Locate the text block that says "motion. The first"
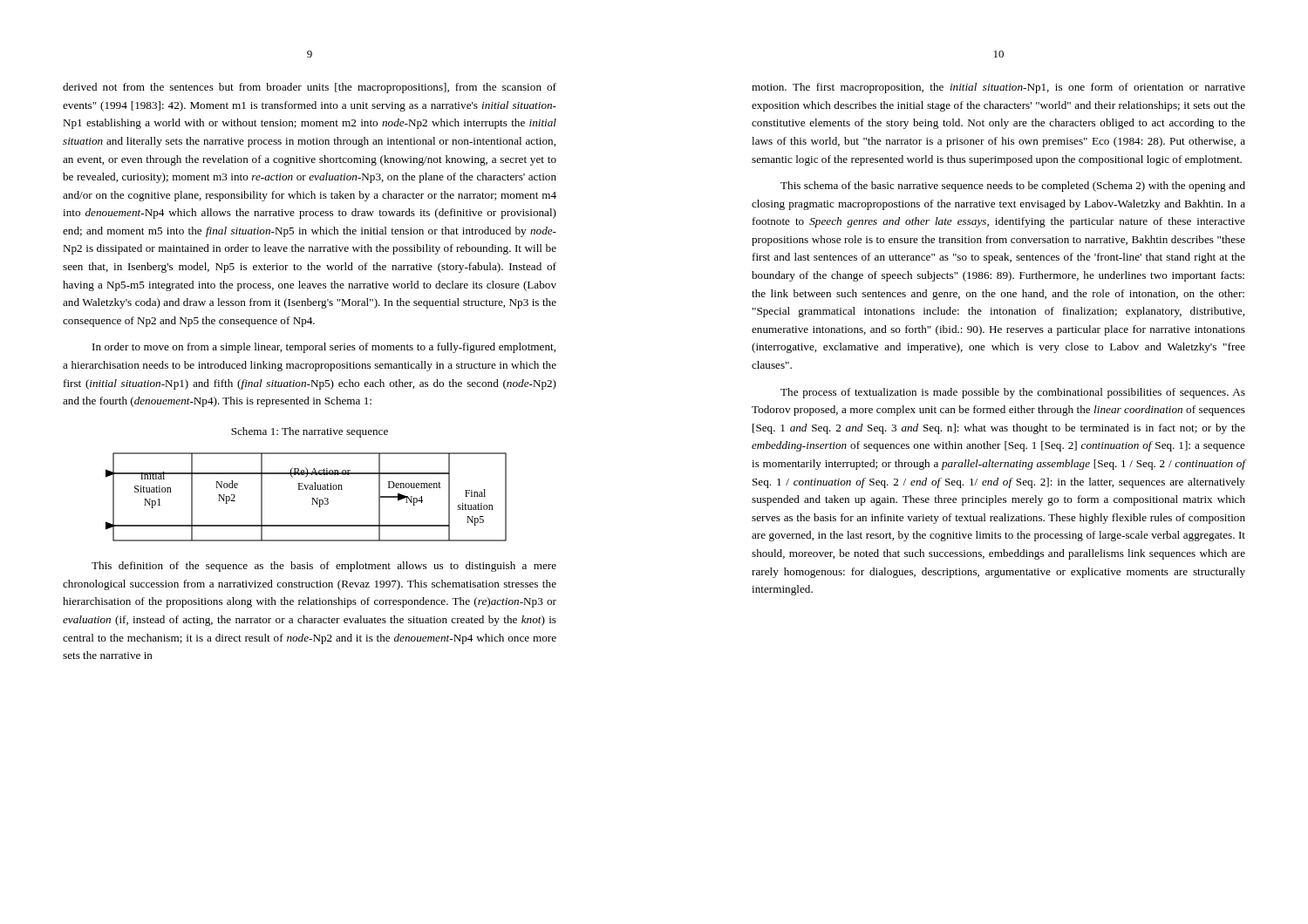This screenshot has width=1308, height=924. tap(998, 123)
